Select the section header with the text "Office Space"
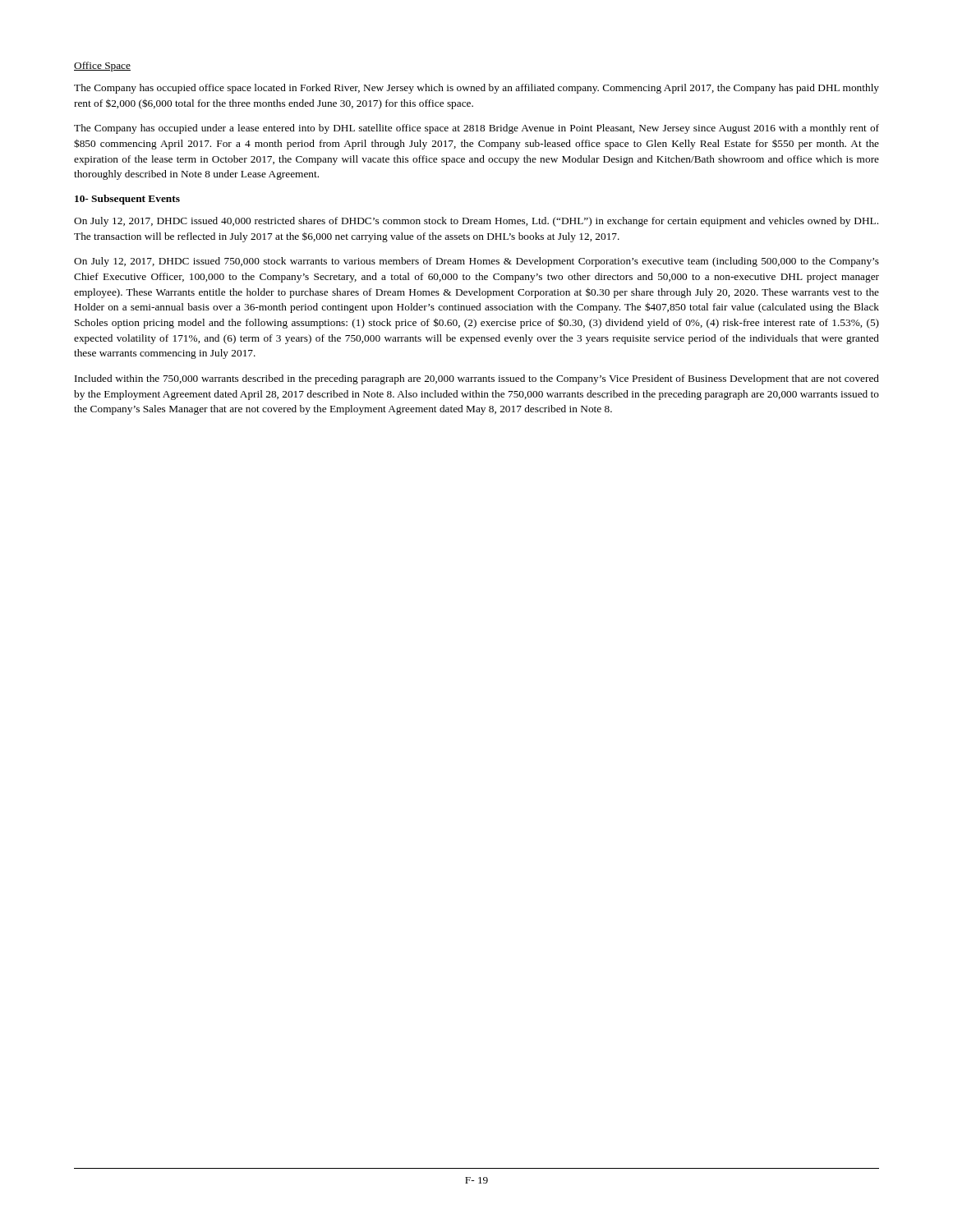The height and width of the screenshot is (1232, 953). click(x=102, y=65)
